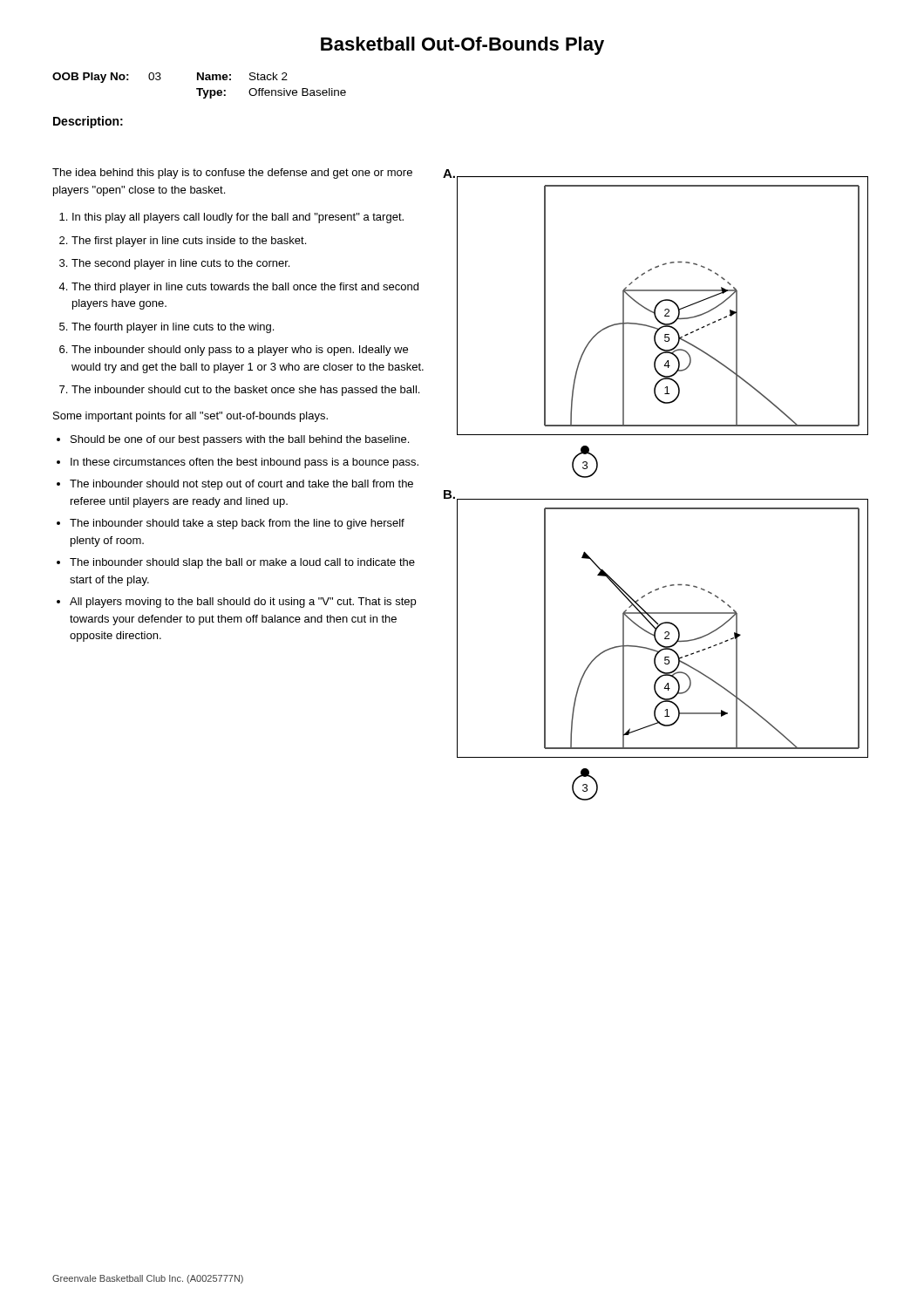The image size is (924, 1308).
Task: Navigate to the text starting "Some important points"
Action: pos(190,415)
